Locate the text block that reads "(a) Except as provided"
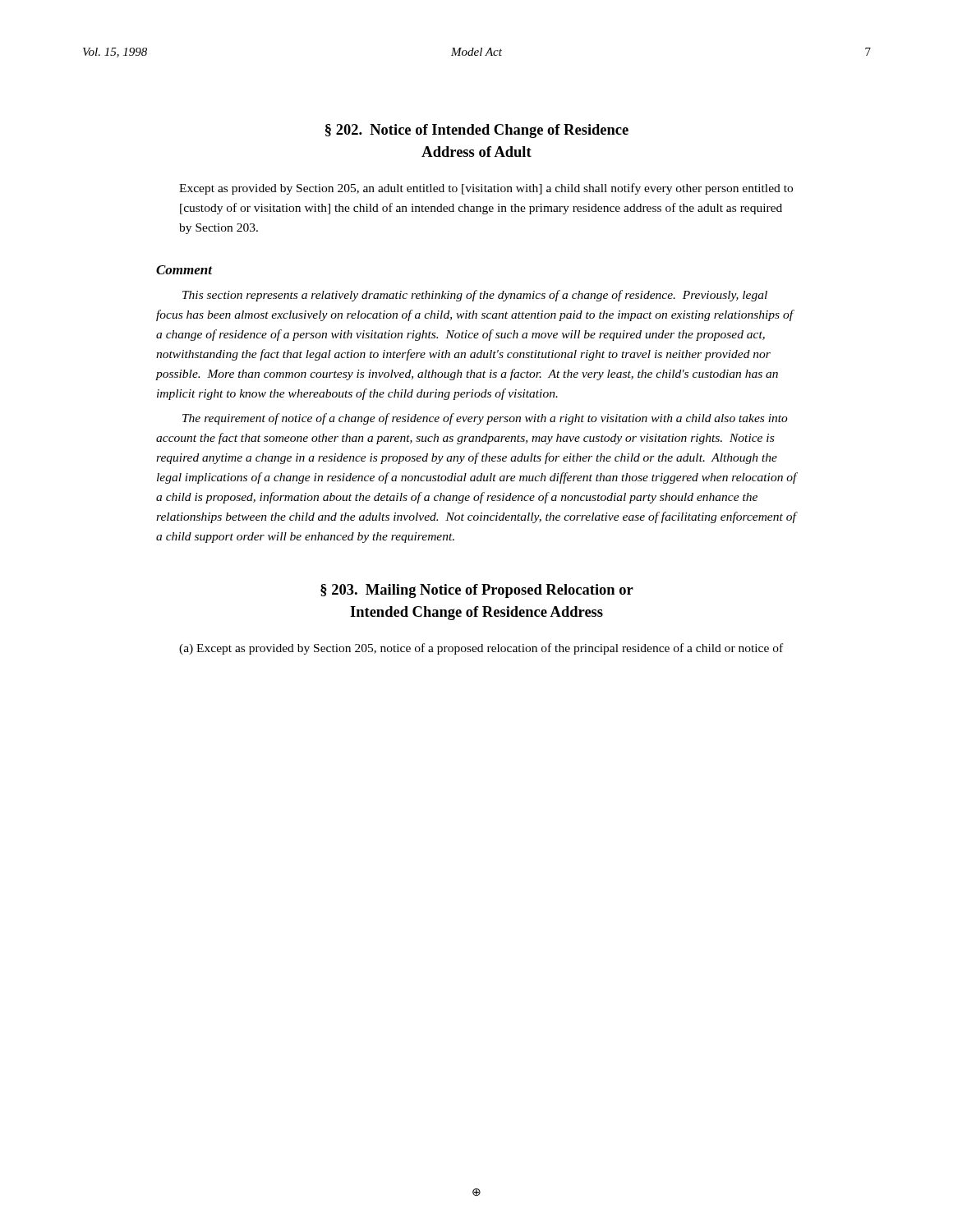The height and width of the screenshot is (1232, 953). click(x=481, y=647)
